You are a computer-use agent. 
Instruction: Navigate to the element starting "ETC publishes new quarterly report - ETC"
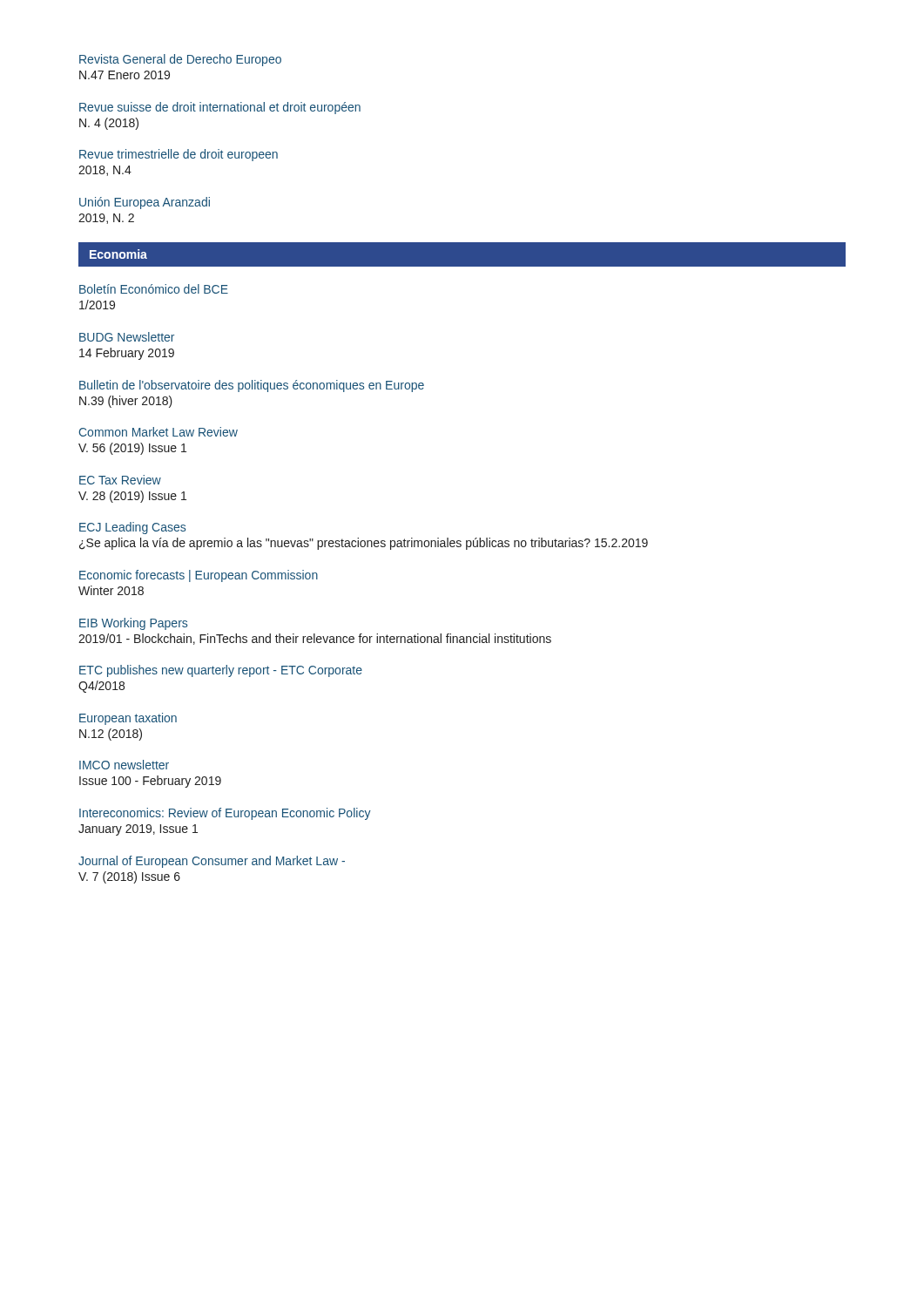pos(221,671)
